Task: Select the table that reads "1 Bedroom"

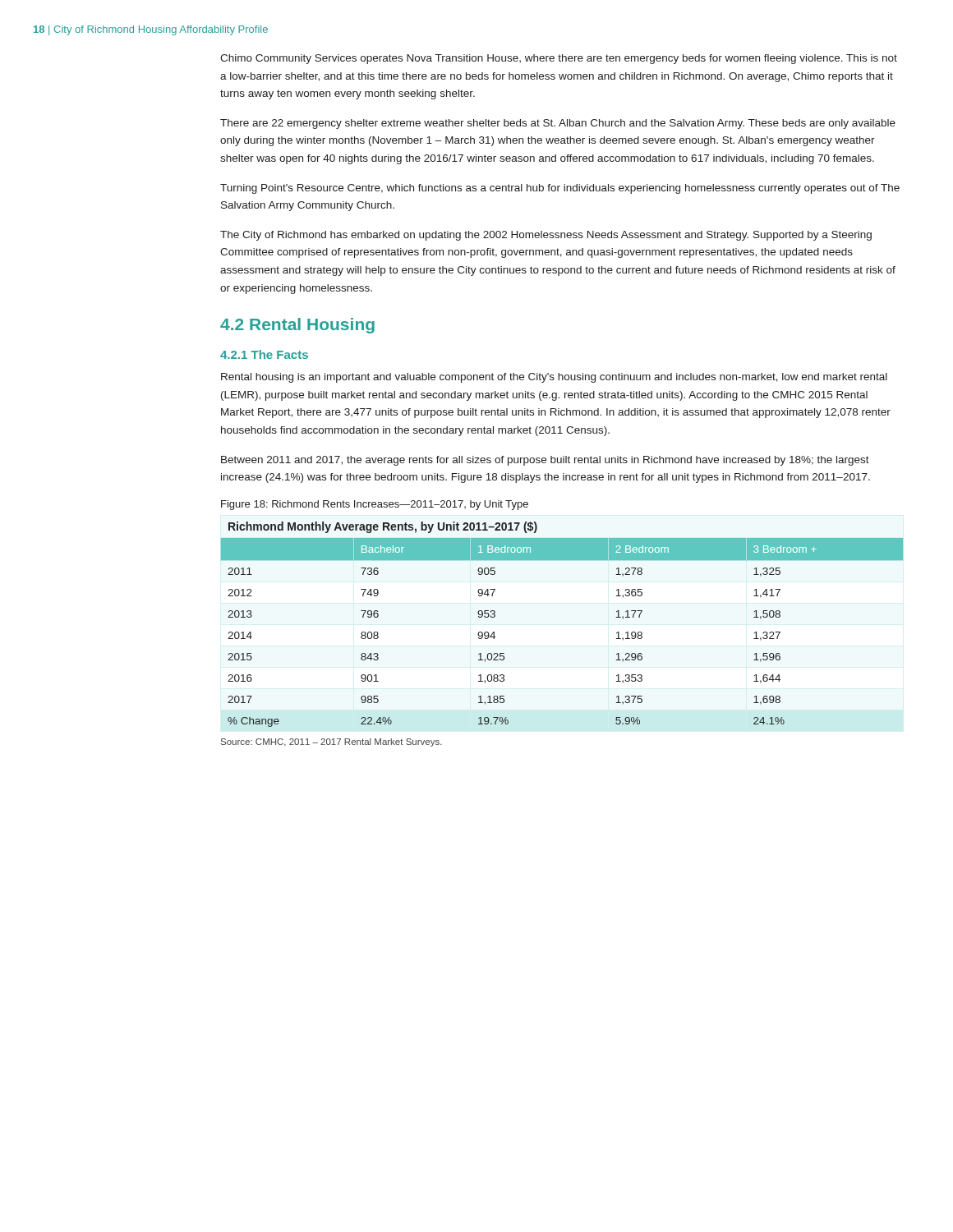Action: [x=562, y=623]
